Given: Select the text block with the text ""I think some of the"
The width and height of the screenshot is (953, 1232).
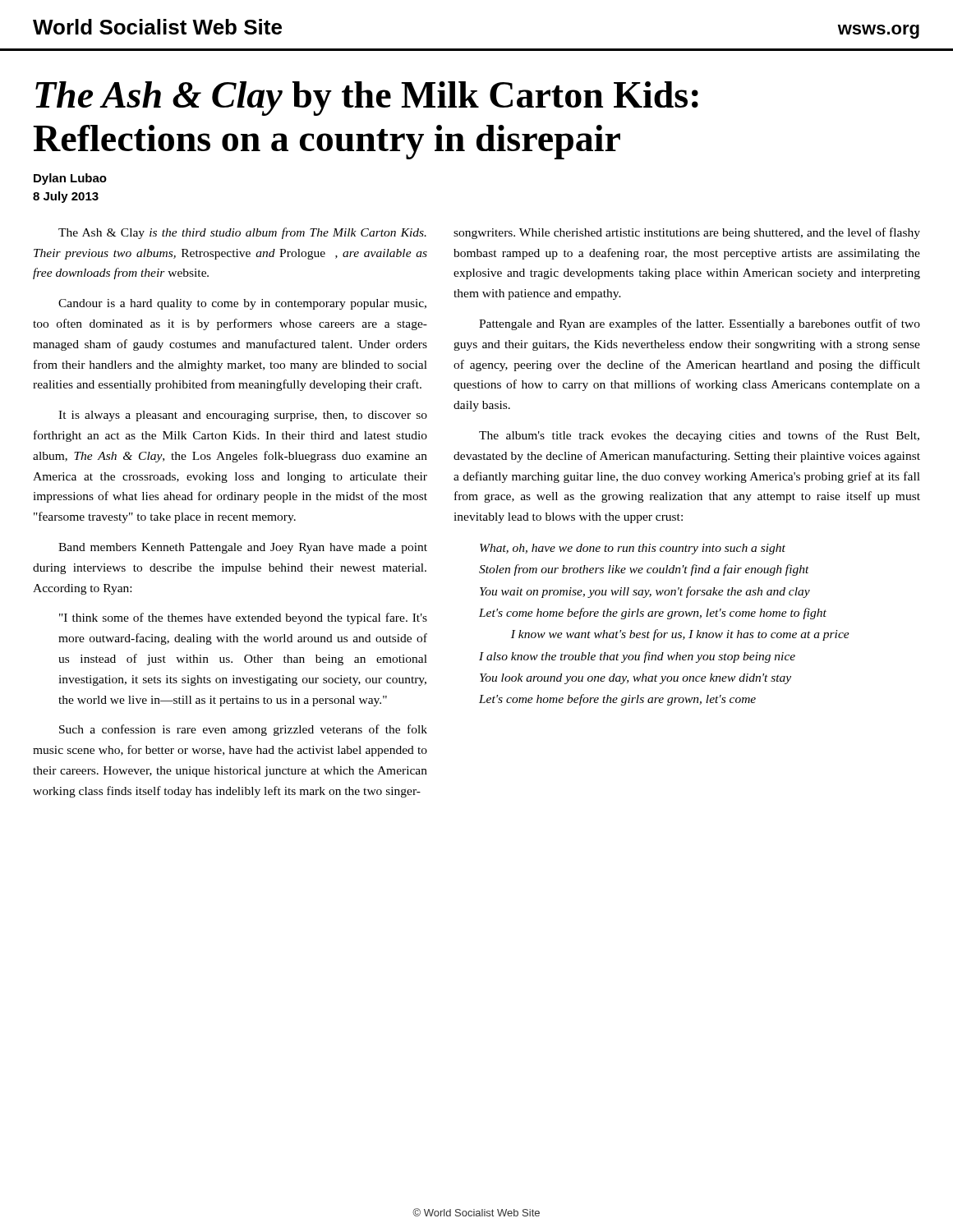Looking at the screenshot, I should [243, 659].
